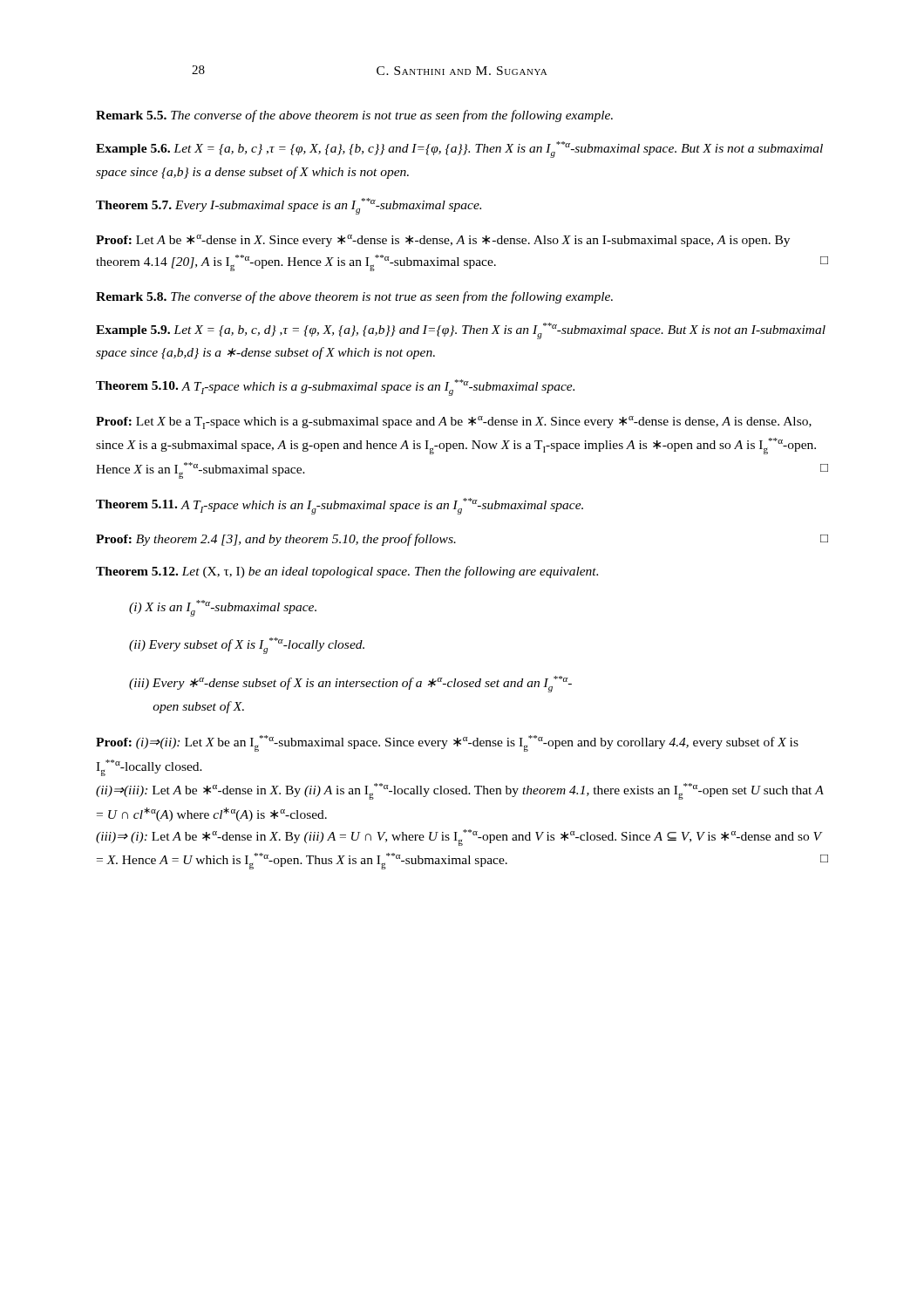This screenshot has width=924, height=1308.
Task: Click on the list item that says "(i) X is an Ig**α-submaximal space."
Action: [223, 608]
